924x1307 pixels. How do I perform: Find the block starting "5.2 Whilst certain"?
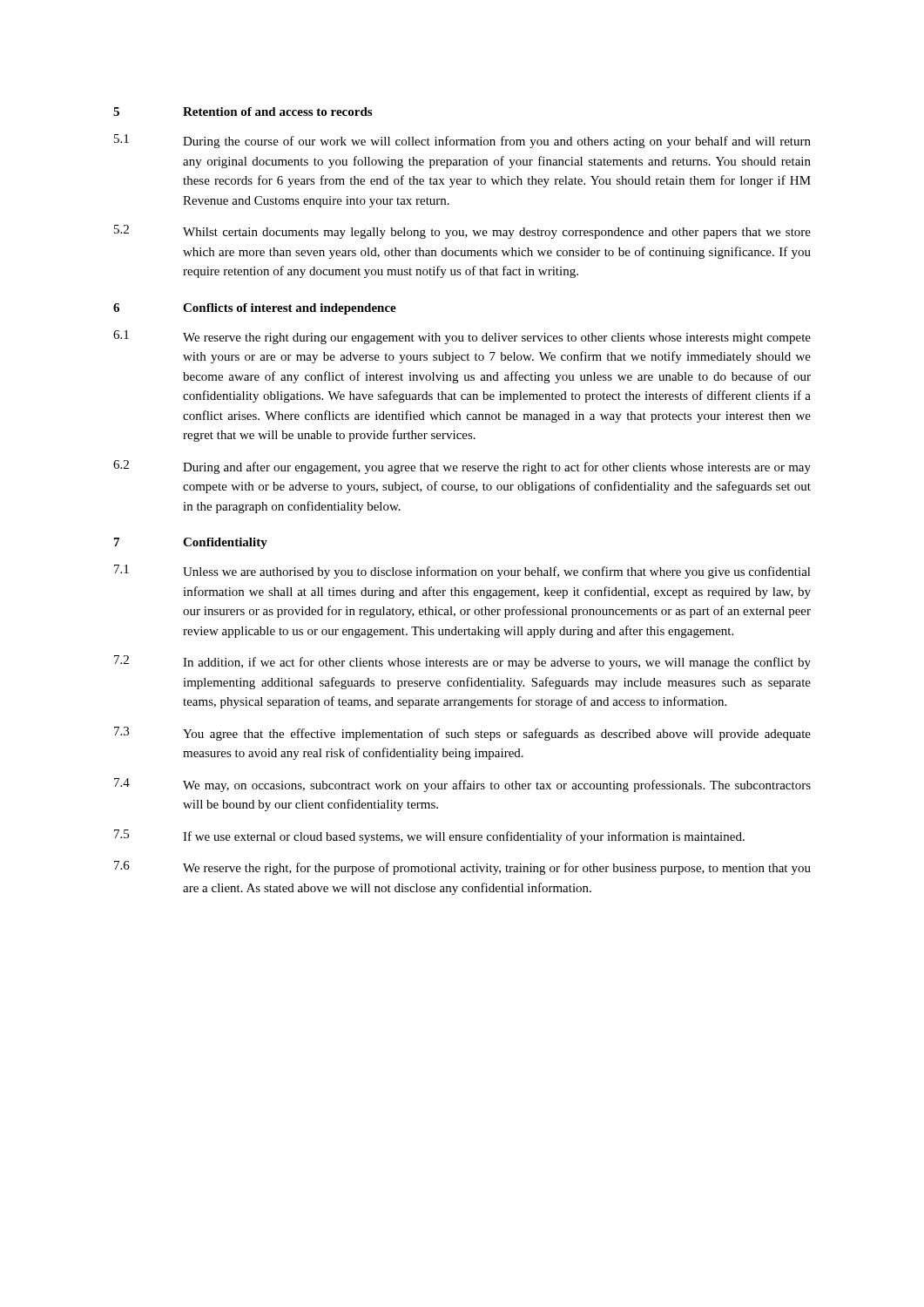[462, 252]
